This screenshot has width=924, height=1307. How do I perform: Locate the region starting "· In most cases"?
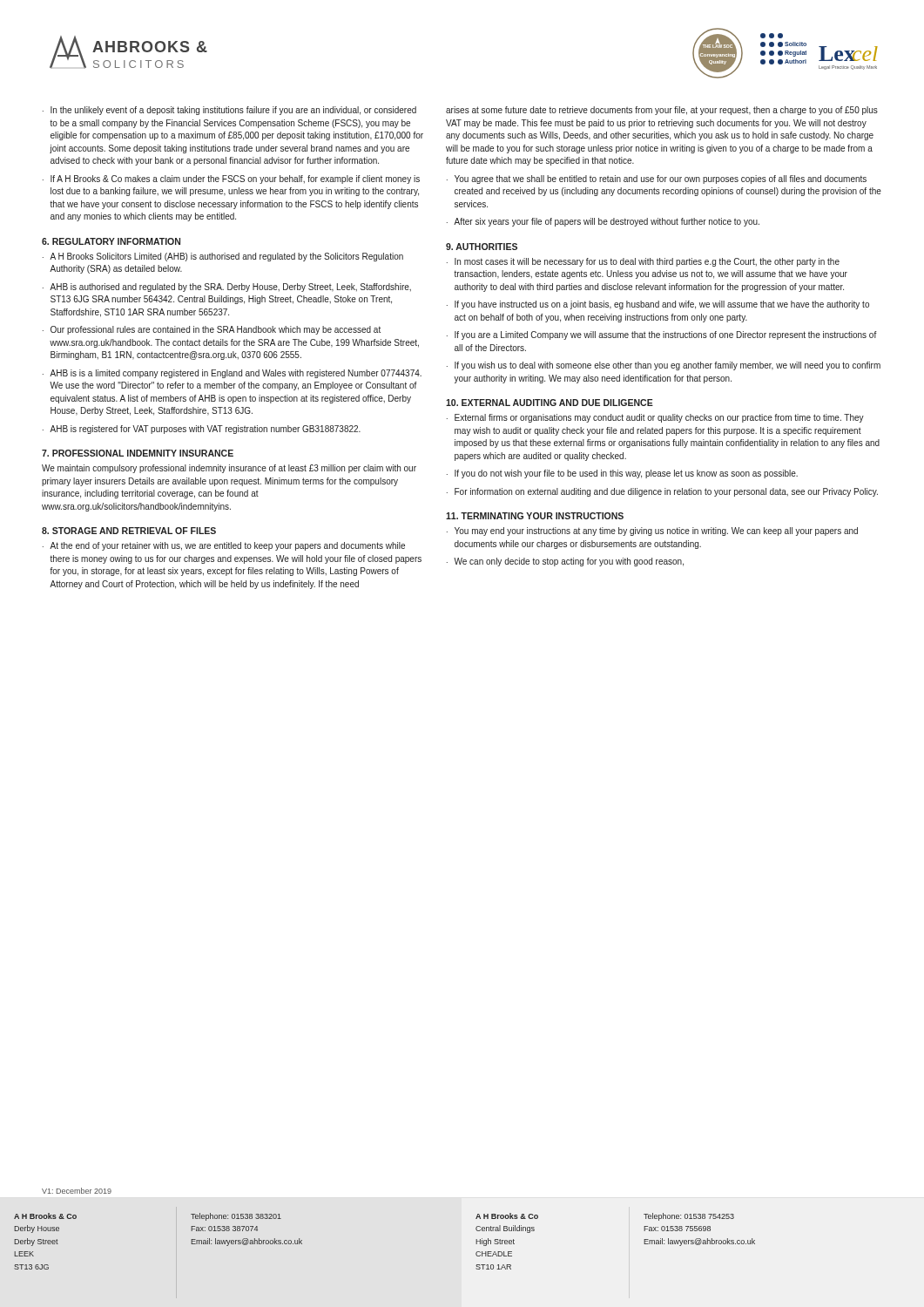(664, 275)
